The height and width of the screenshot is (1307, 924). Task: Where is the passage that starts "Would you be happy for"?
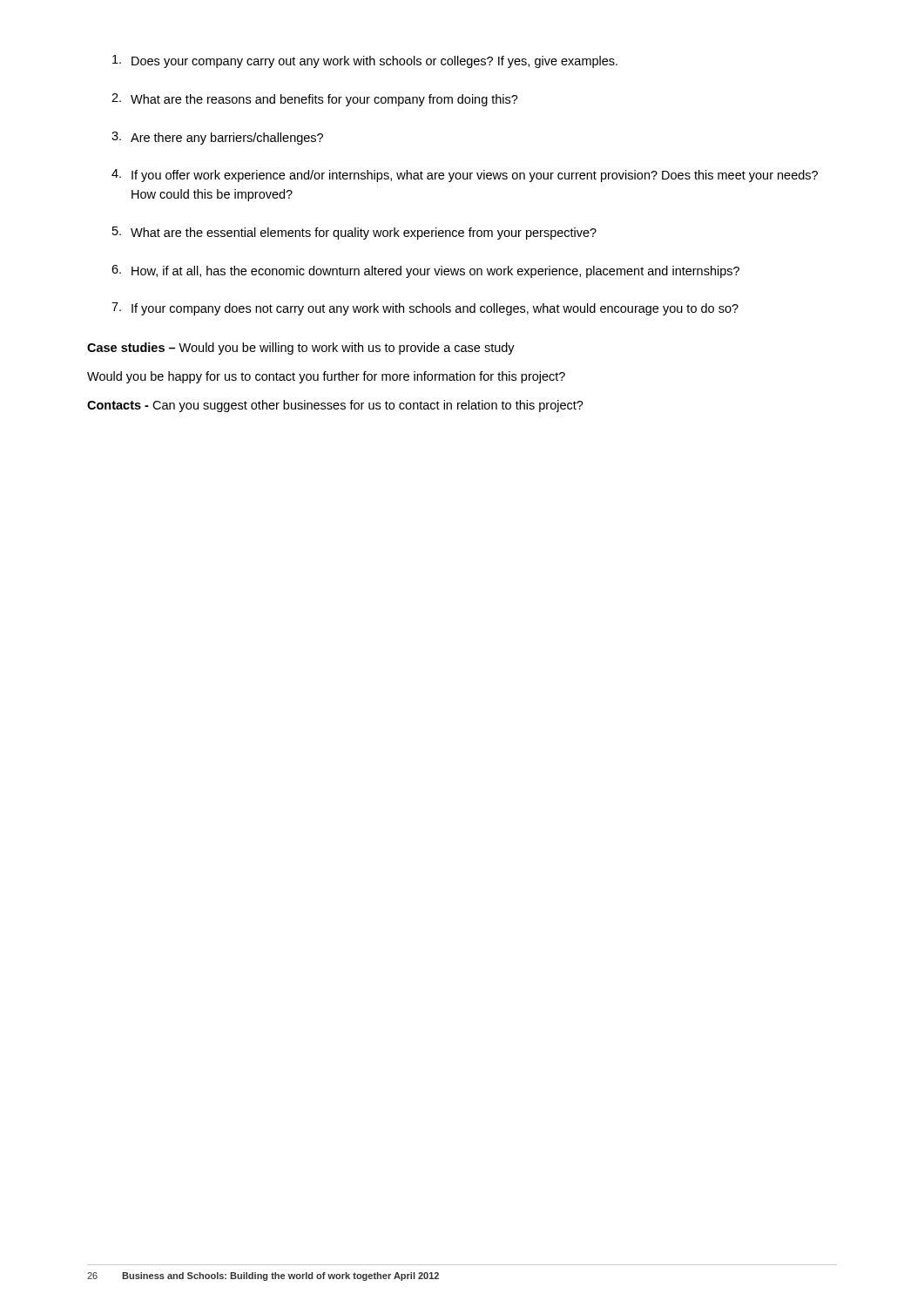[326, 377]
